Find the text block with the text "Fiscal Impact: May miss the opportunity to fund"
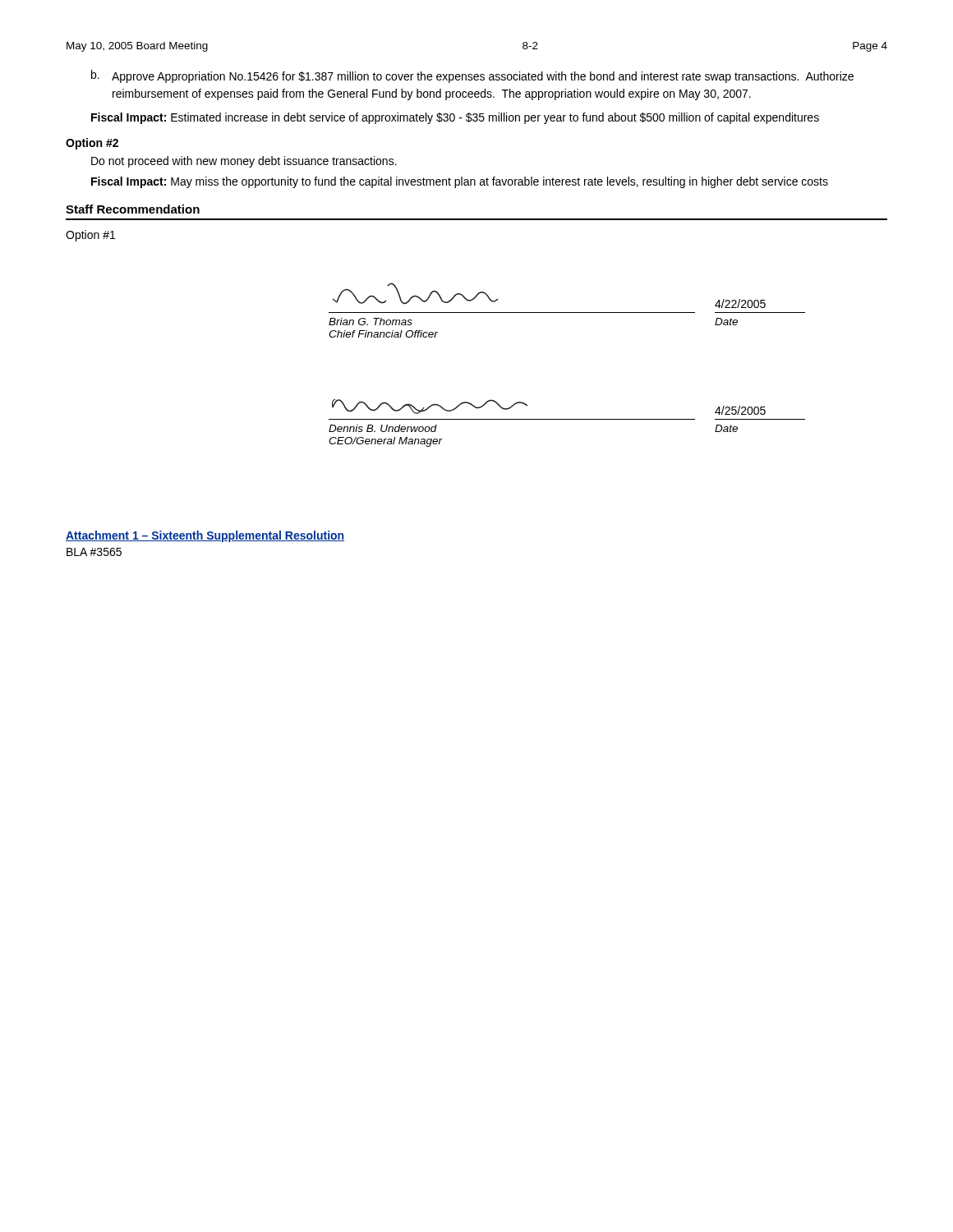Screen dimensions: 1232x953 (x=459, y=182)
